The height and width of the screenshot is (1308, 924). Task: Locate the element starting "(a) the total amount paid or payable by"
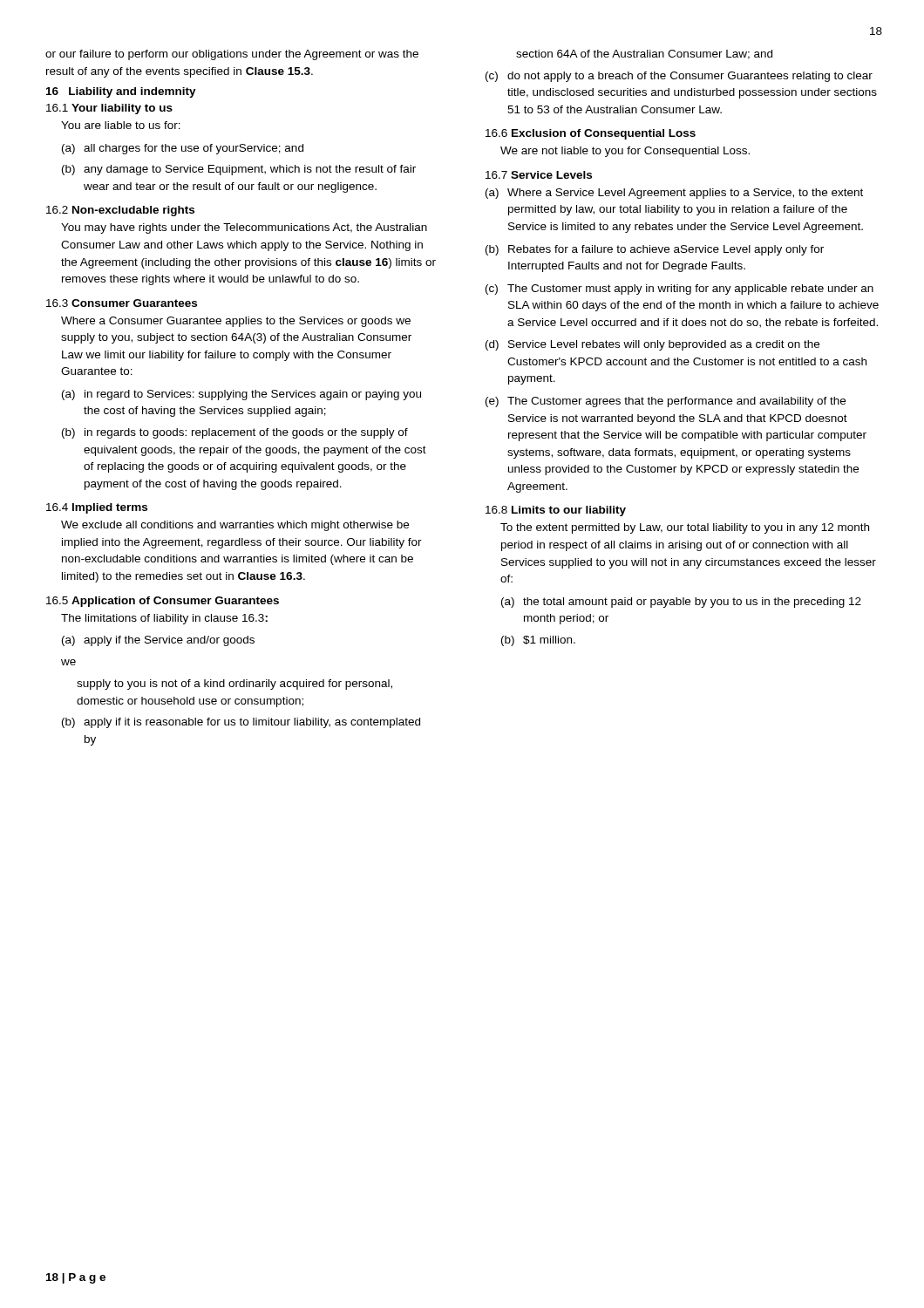[x=691, y=610]
